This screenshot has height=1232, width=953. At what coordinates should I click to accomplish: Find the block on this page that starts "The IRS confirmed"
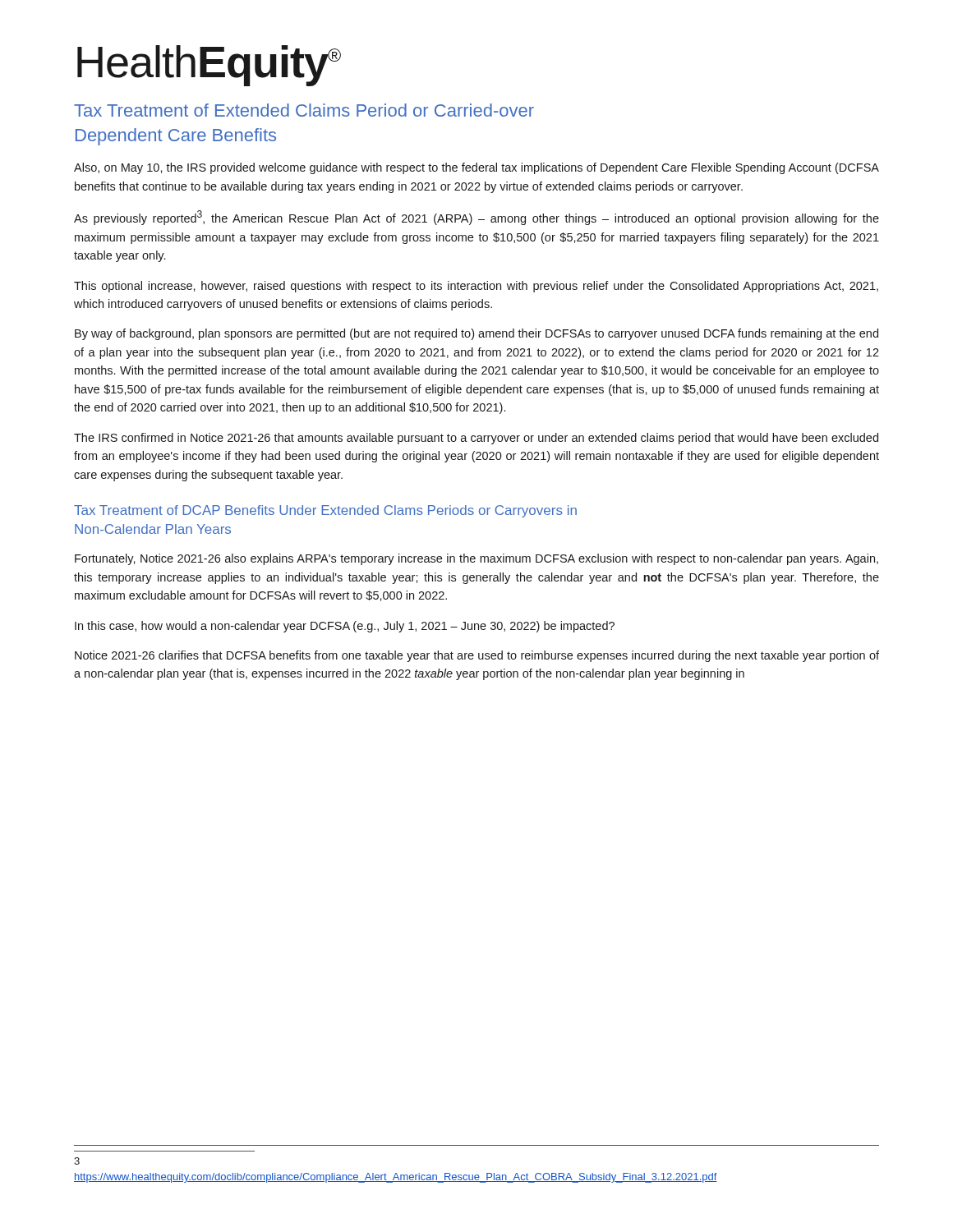click(476, 456)
